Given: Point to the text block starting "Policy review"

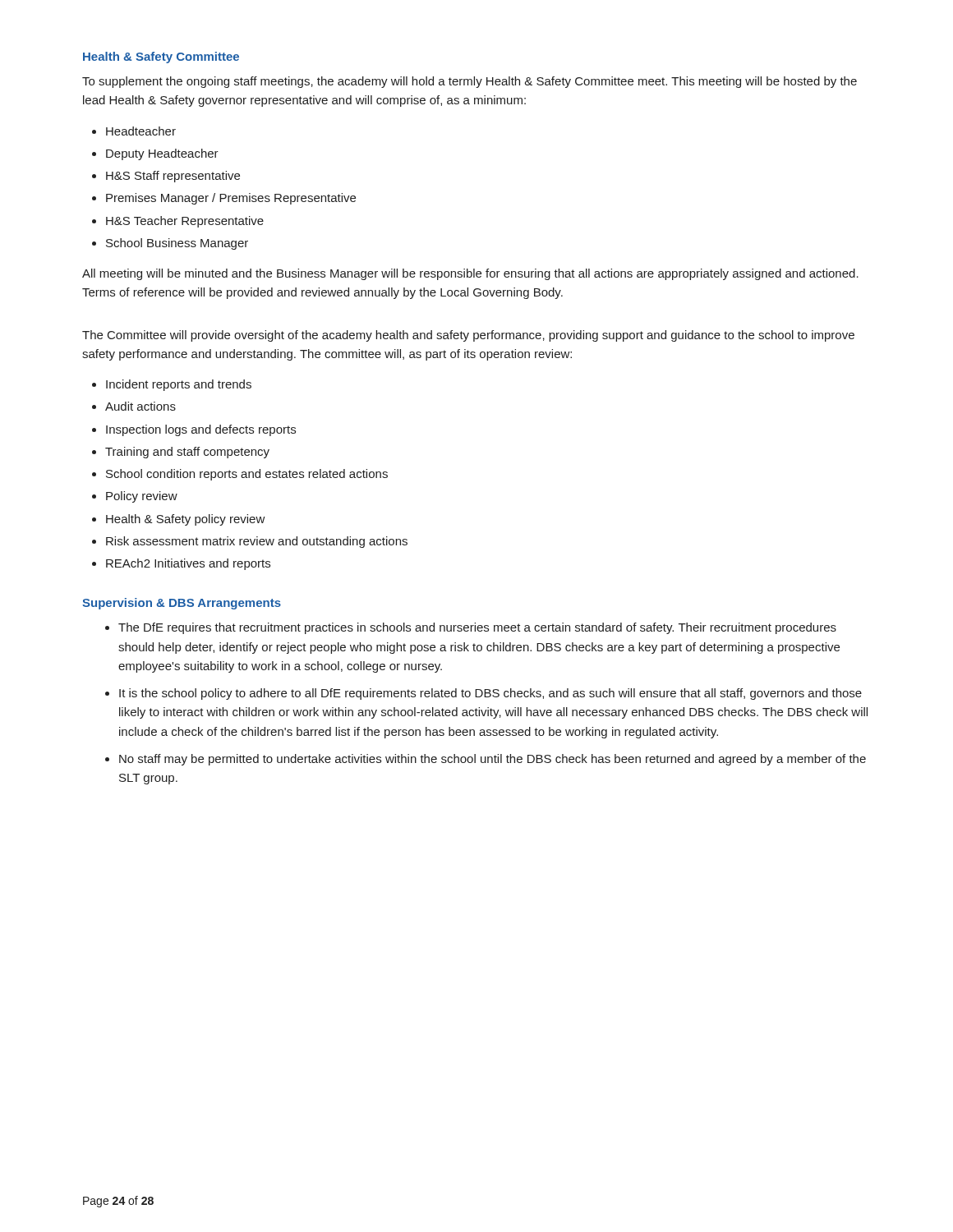Looking at the screenshot, I should click(x=141, y=496).
